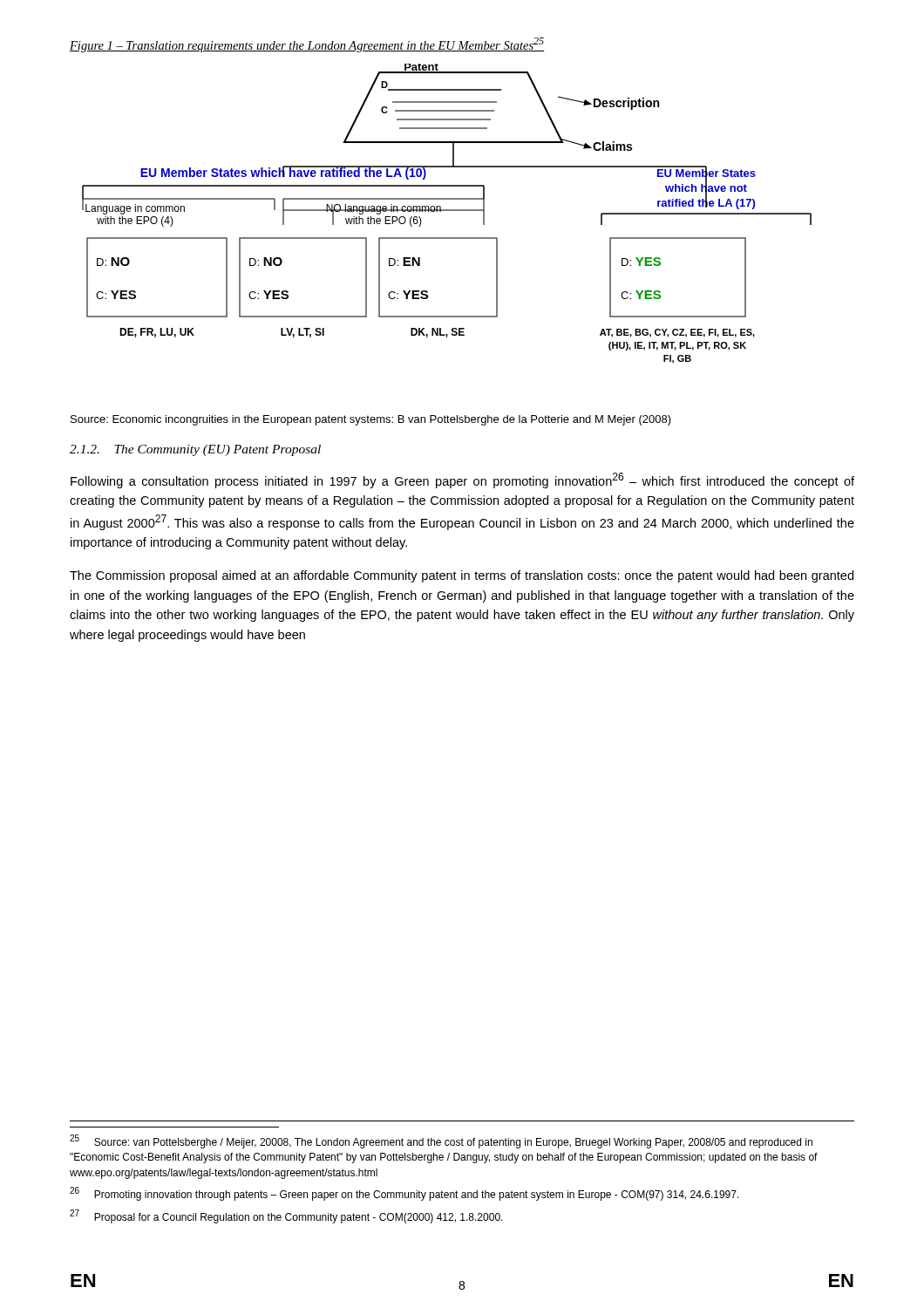
Task: Click the passage that begins "27 Proposal for a Council Regulation on the"
Action: [287, 1216]
